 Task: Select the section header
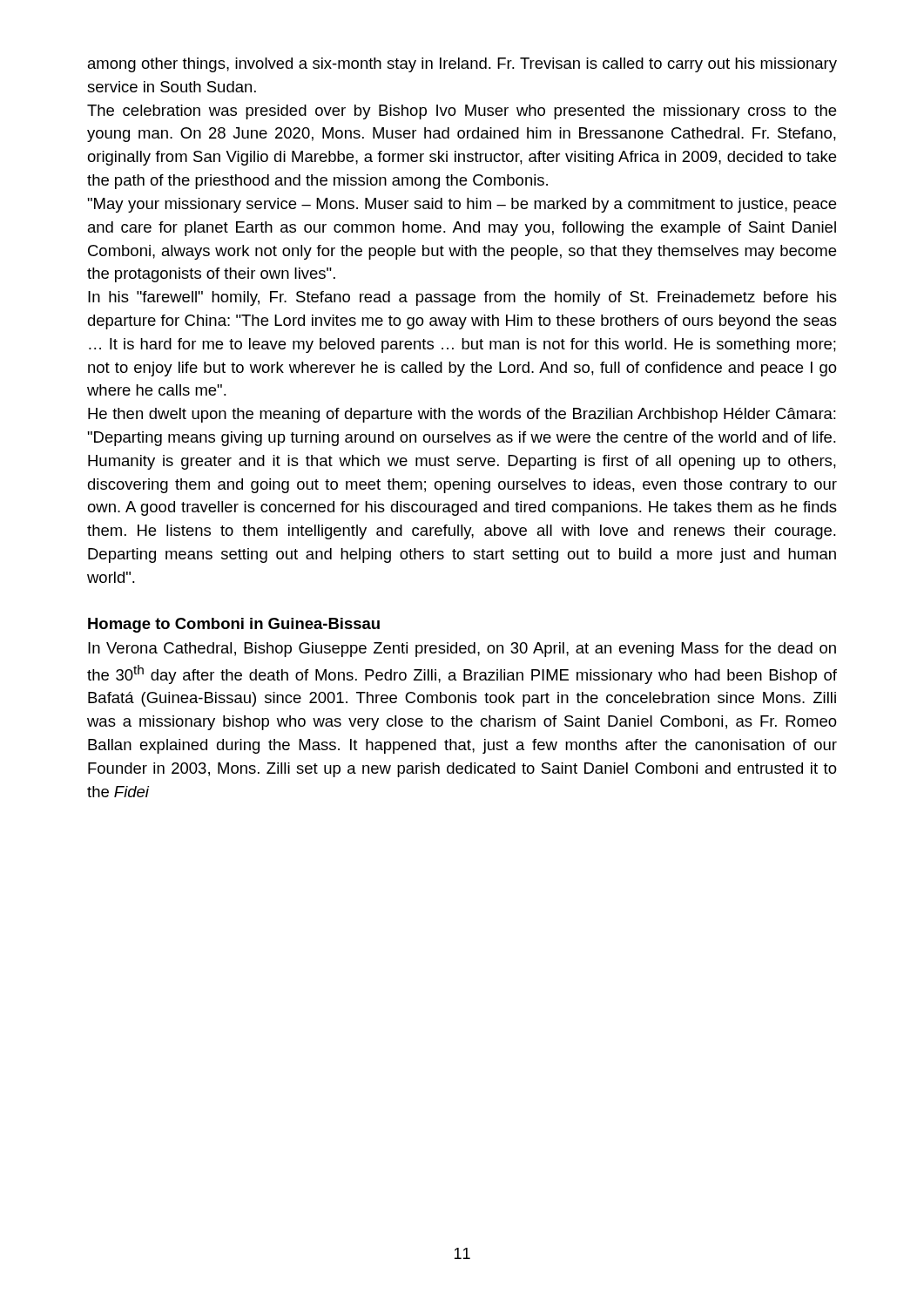(x=234, y=623)
